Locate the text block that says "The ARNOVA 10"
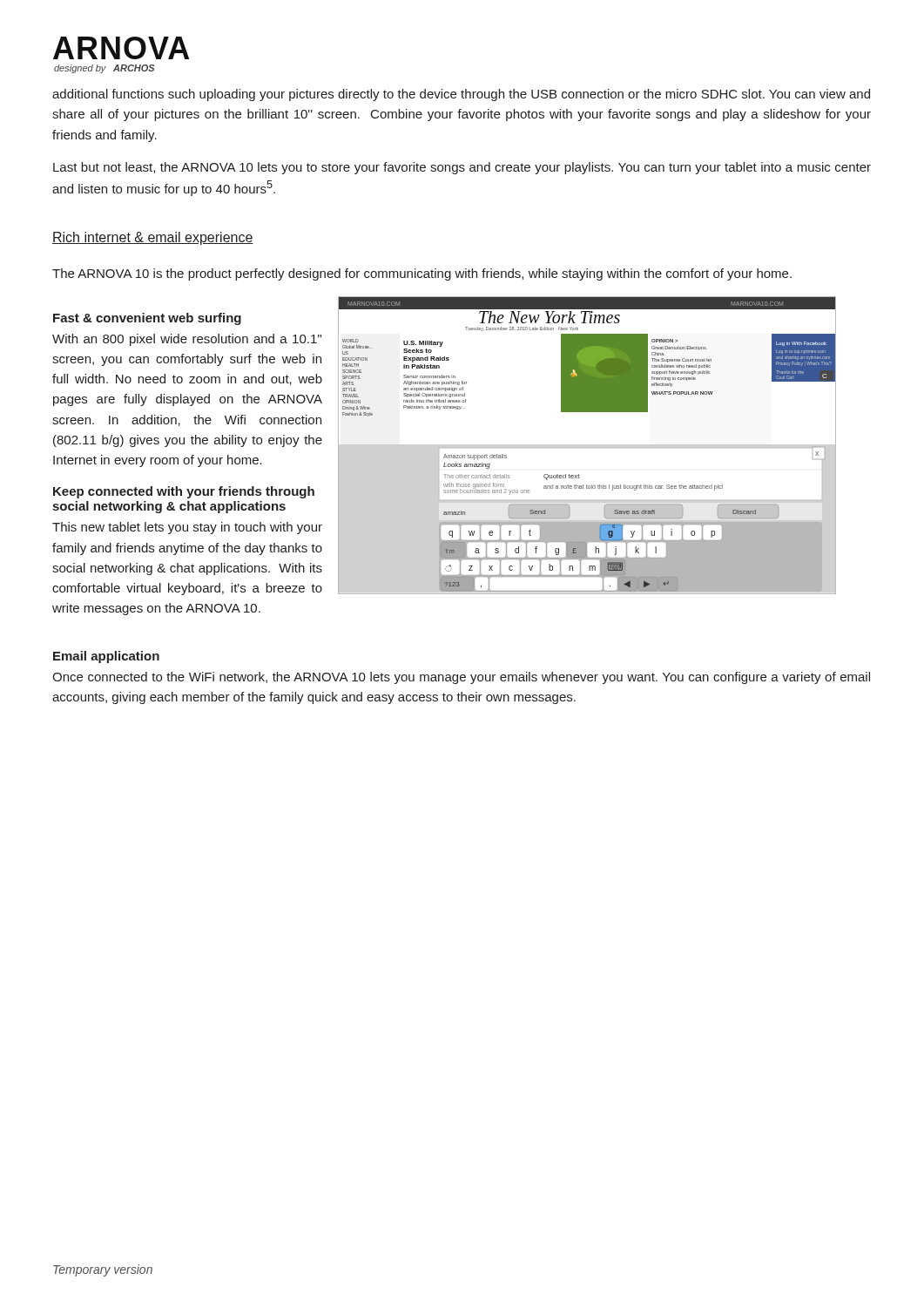Viewport: 924px width, 1307px height. [x=422, y=273]
